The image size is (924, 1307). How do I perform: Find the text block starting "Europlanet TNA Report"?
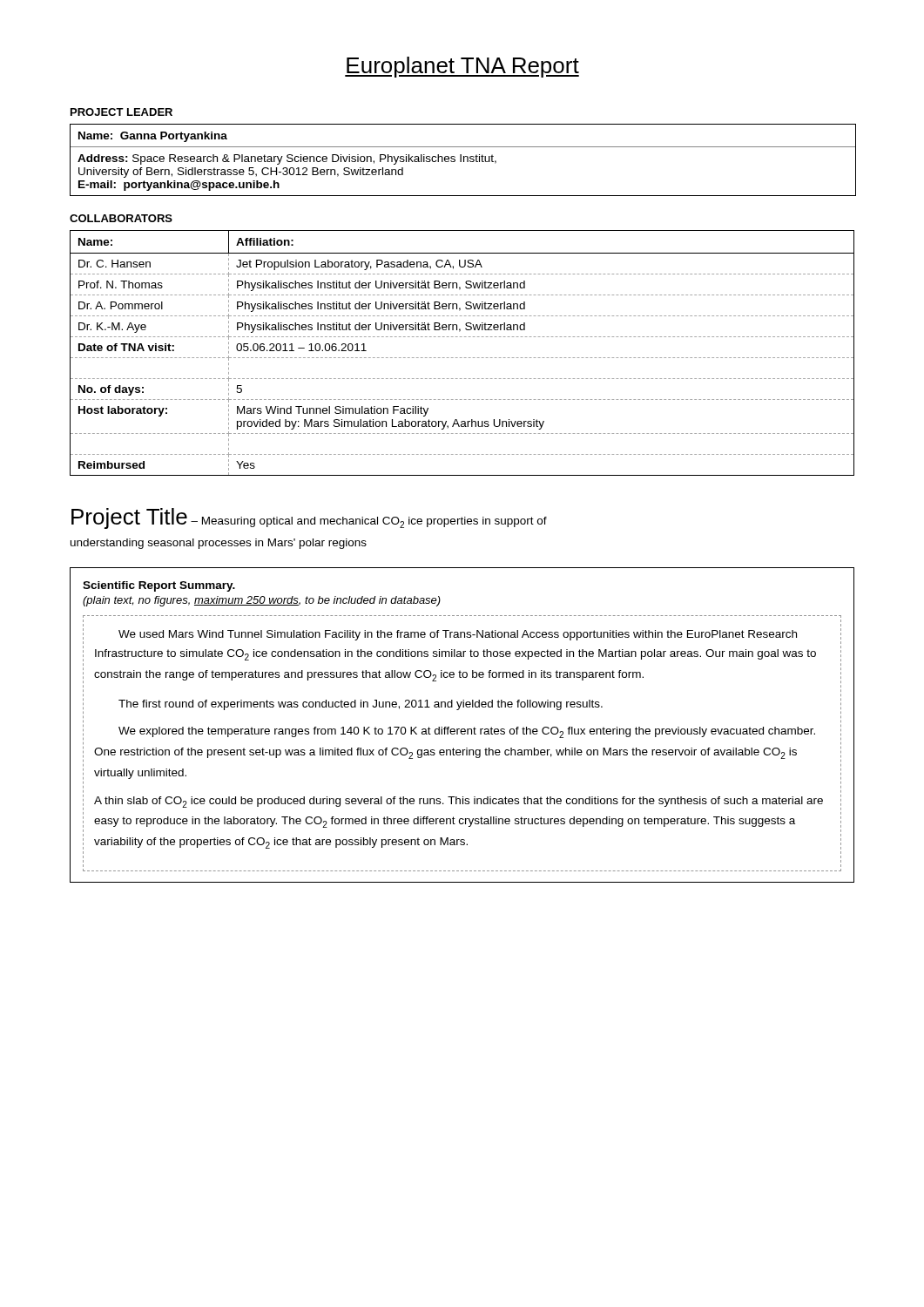click(462, 66)
